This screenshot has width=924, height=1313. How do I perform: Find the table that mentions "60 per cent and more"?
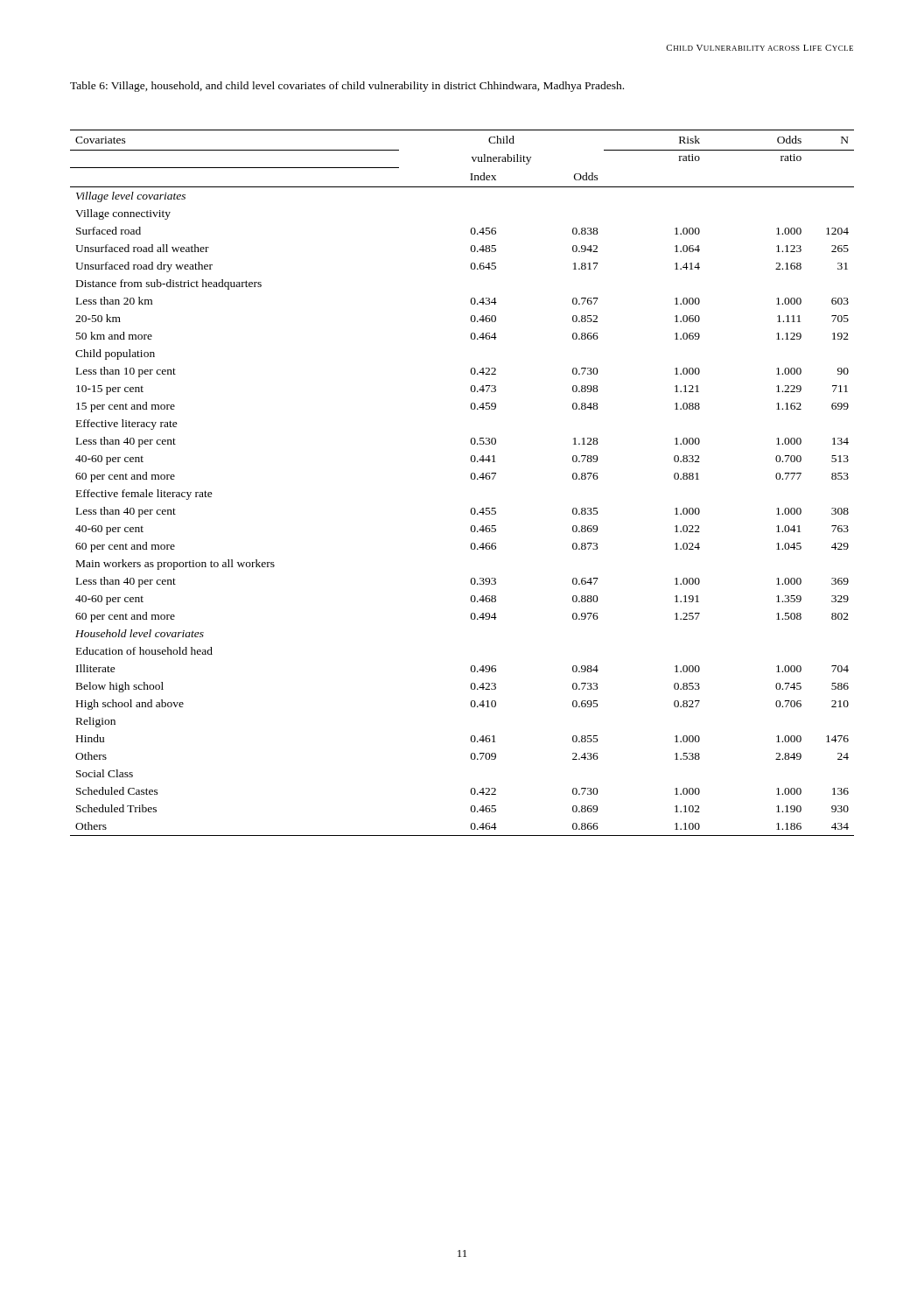click(x=462, y=483)
